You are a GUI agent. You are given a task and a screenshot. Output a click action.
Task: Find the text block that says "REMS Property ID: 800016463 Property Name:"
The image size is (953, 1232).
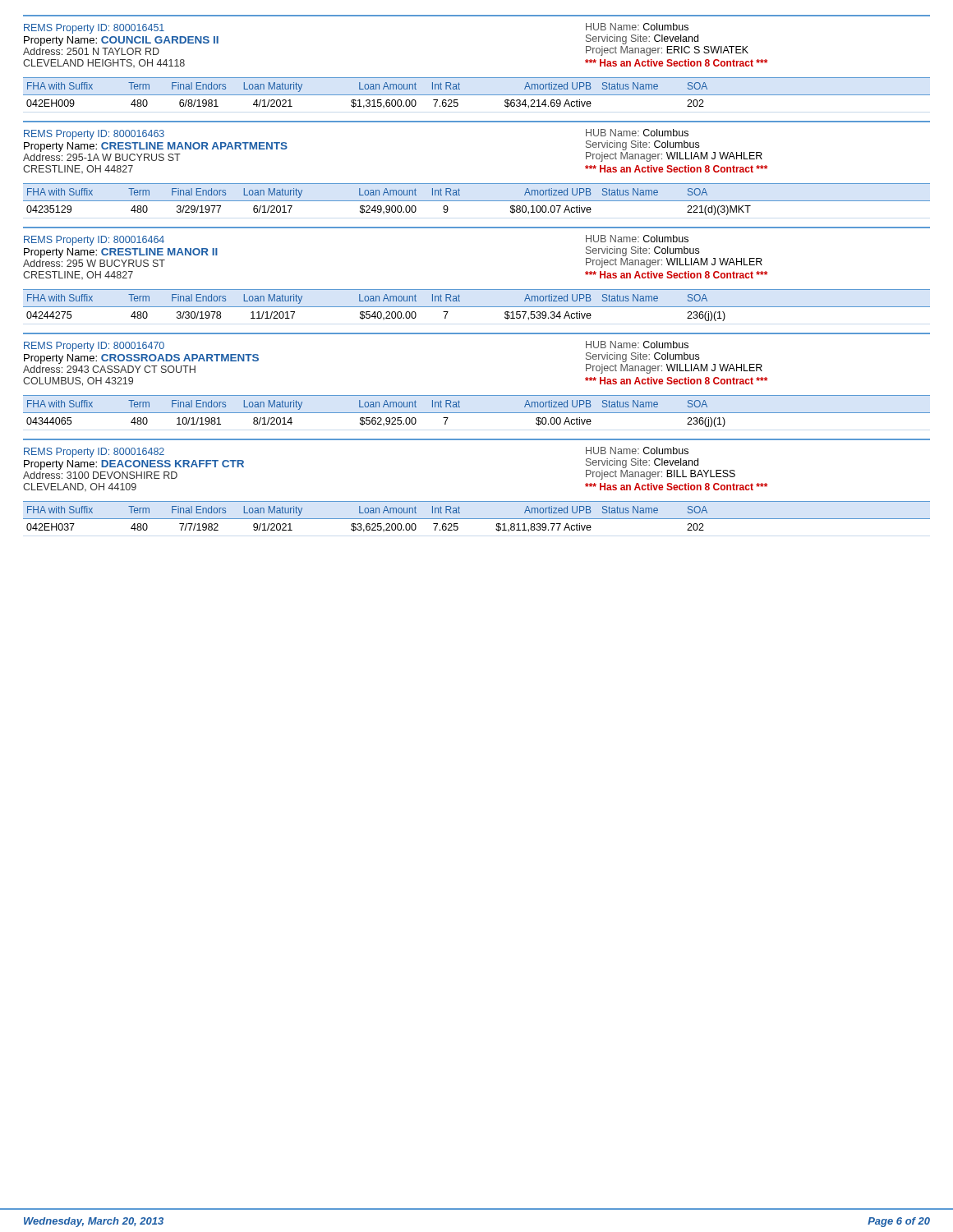(175, 145)
